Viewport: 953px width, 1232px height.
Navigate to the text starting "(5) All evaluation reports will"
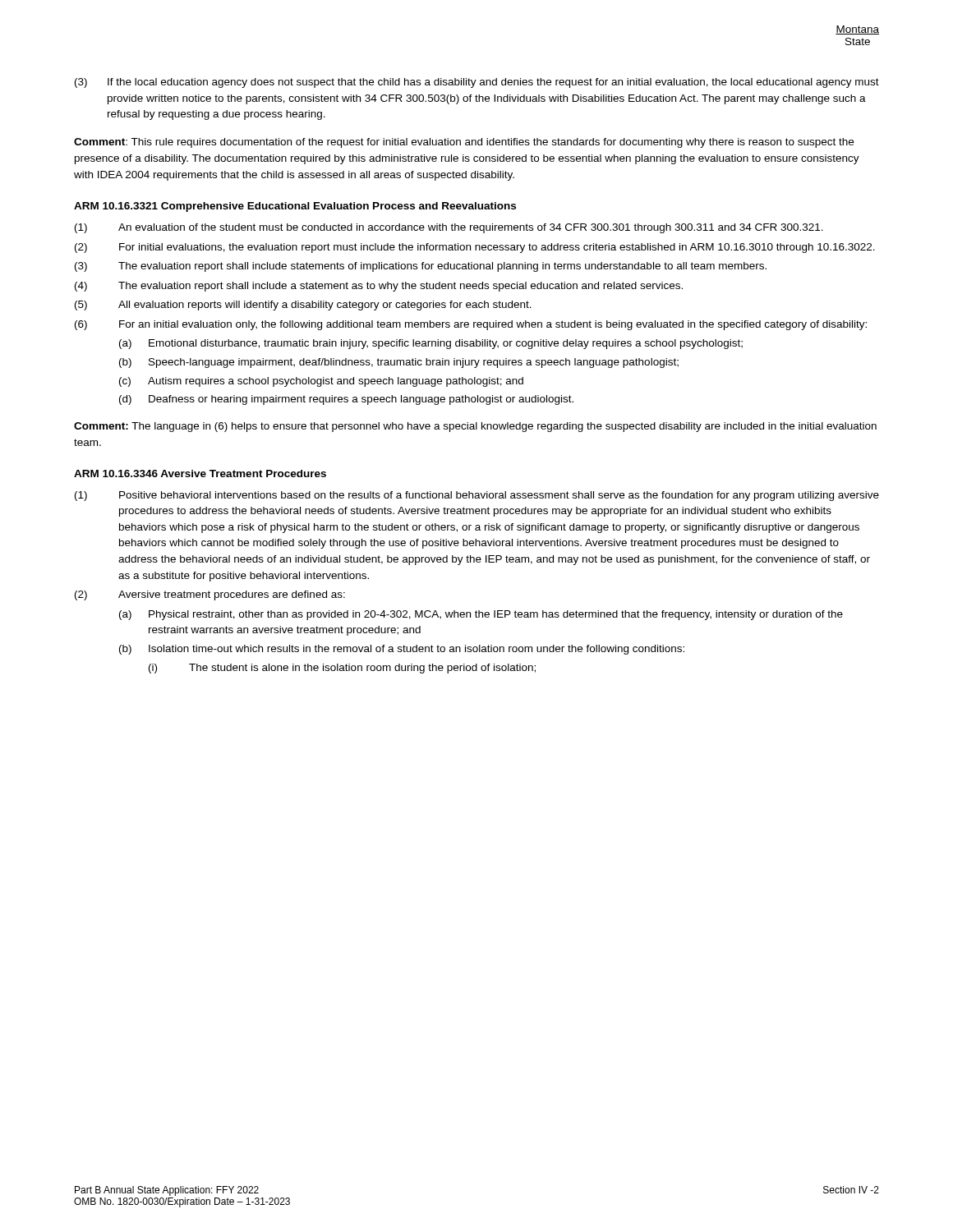476,305
